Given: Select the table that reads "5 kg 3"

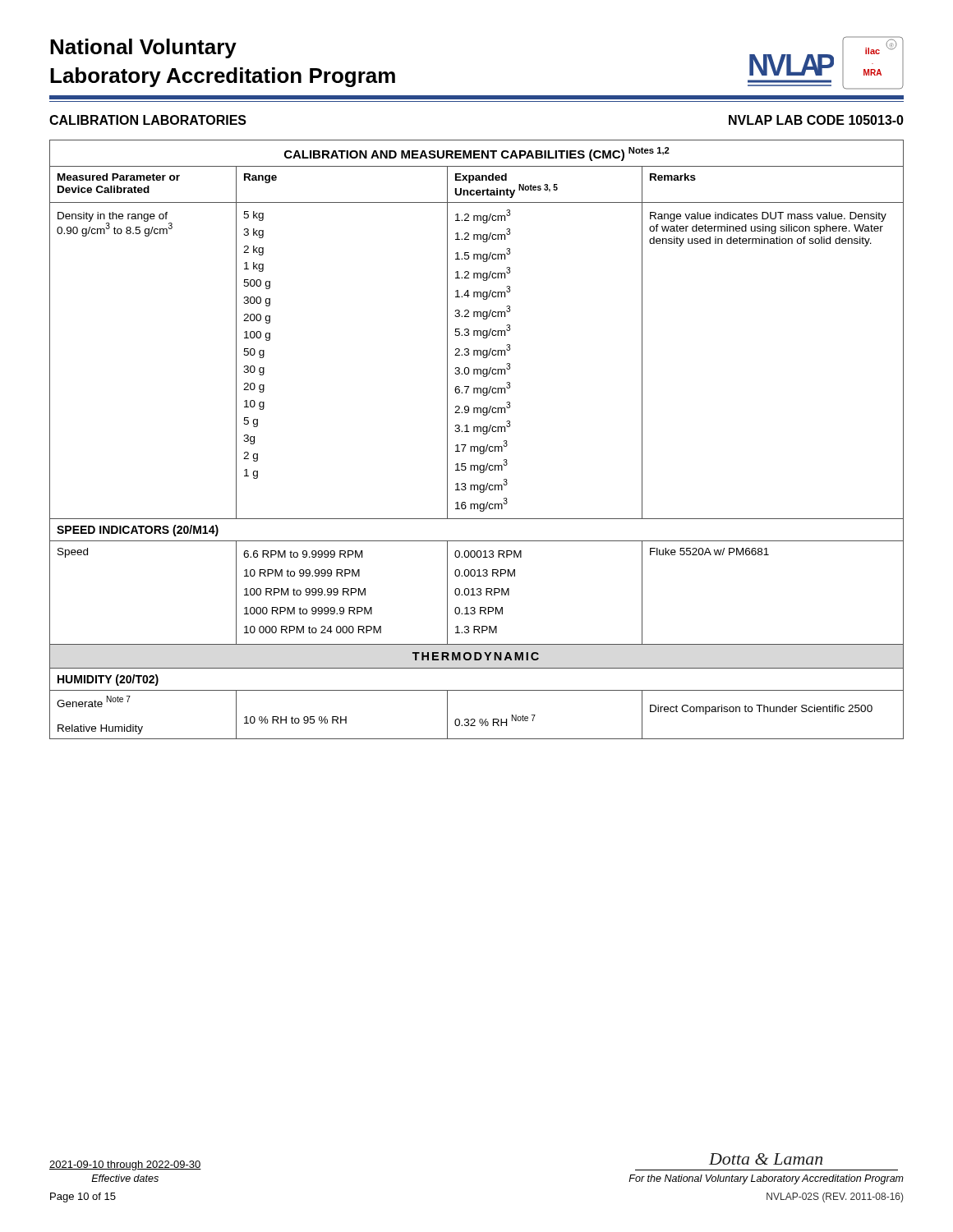Looking at the screenshot, I should (476, 439).
